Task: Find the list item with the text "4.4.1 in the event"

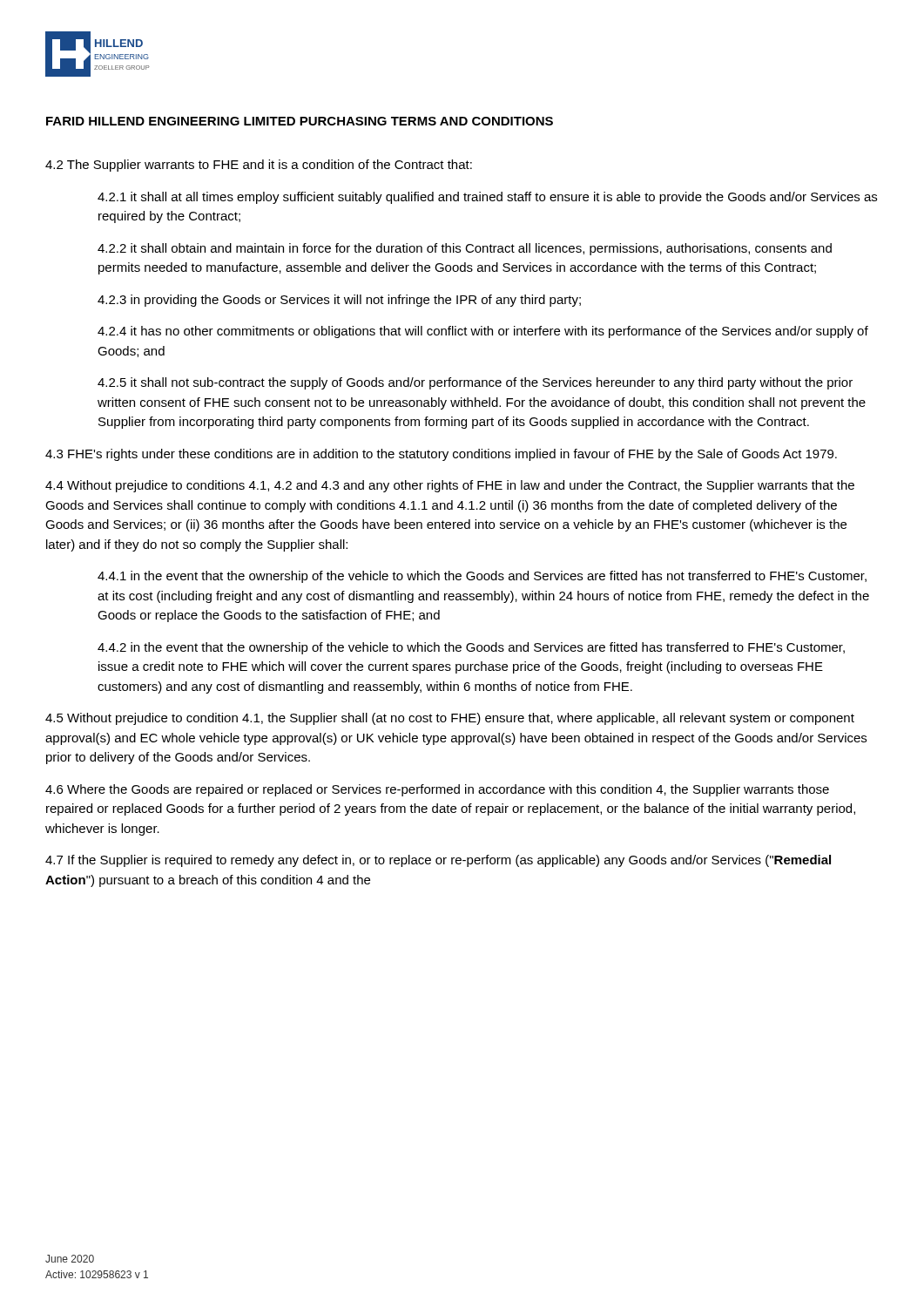Action: click(x=483, y=595)
